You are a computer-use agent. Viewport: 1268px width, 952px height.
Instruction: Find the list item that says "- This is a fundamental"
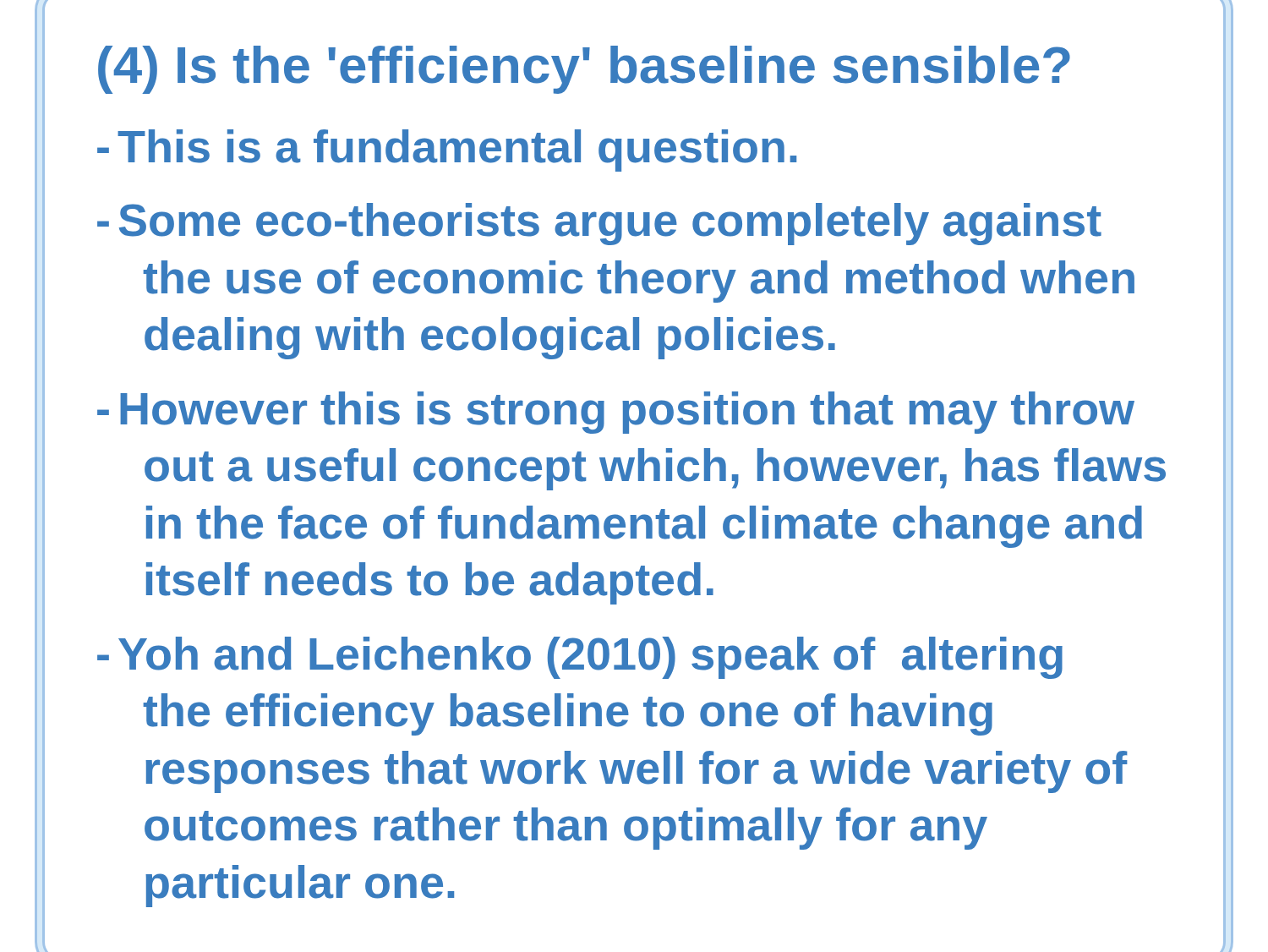[x=448, y=147]
